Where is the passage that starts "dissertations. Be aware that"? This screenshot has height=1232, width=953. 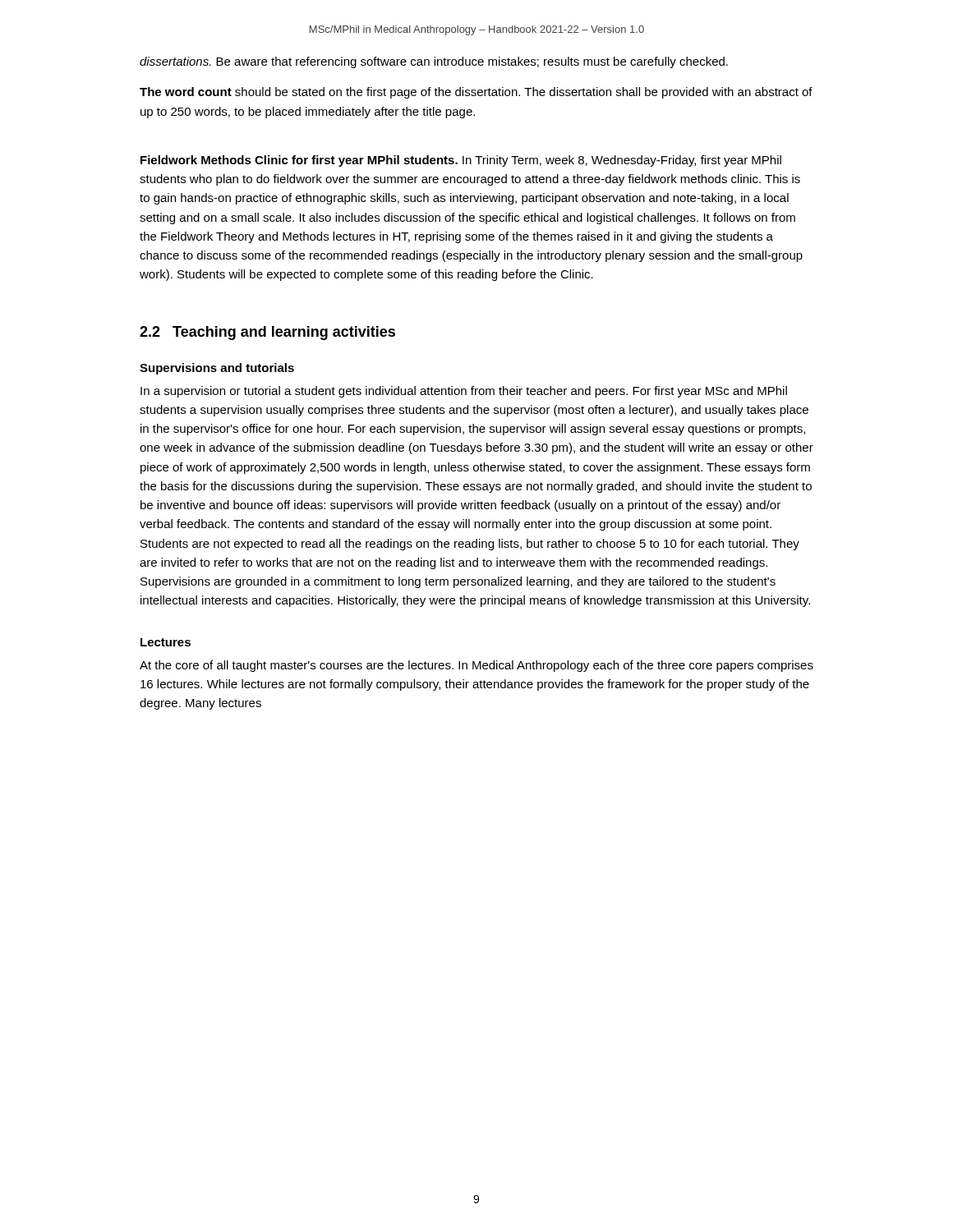pos(434,61)
